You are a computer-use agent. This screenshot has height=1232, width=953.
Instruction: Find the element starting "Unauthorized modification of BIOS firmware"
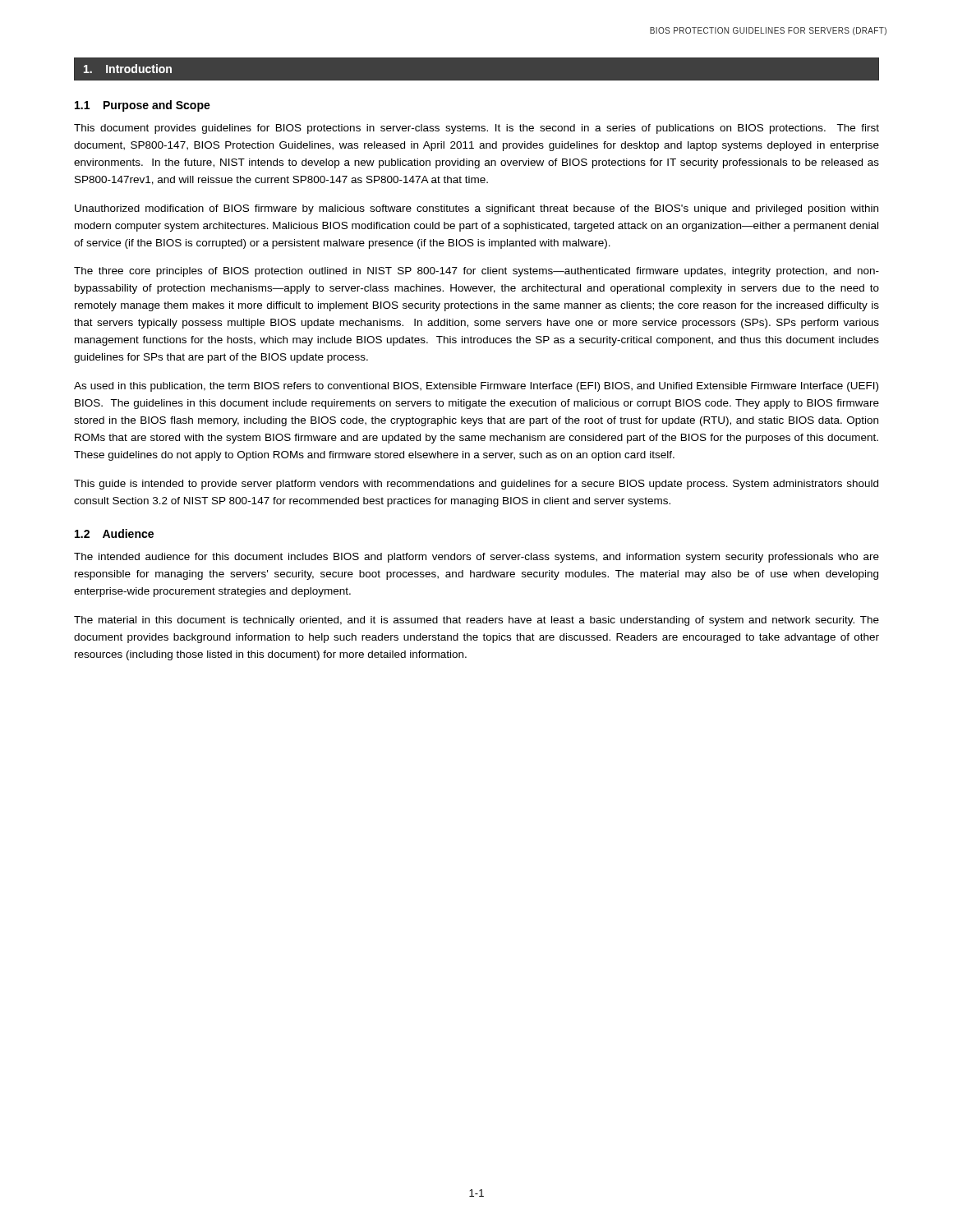tap(476, 225)
